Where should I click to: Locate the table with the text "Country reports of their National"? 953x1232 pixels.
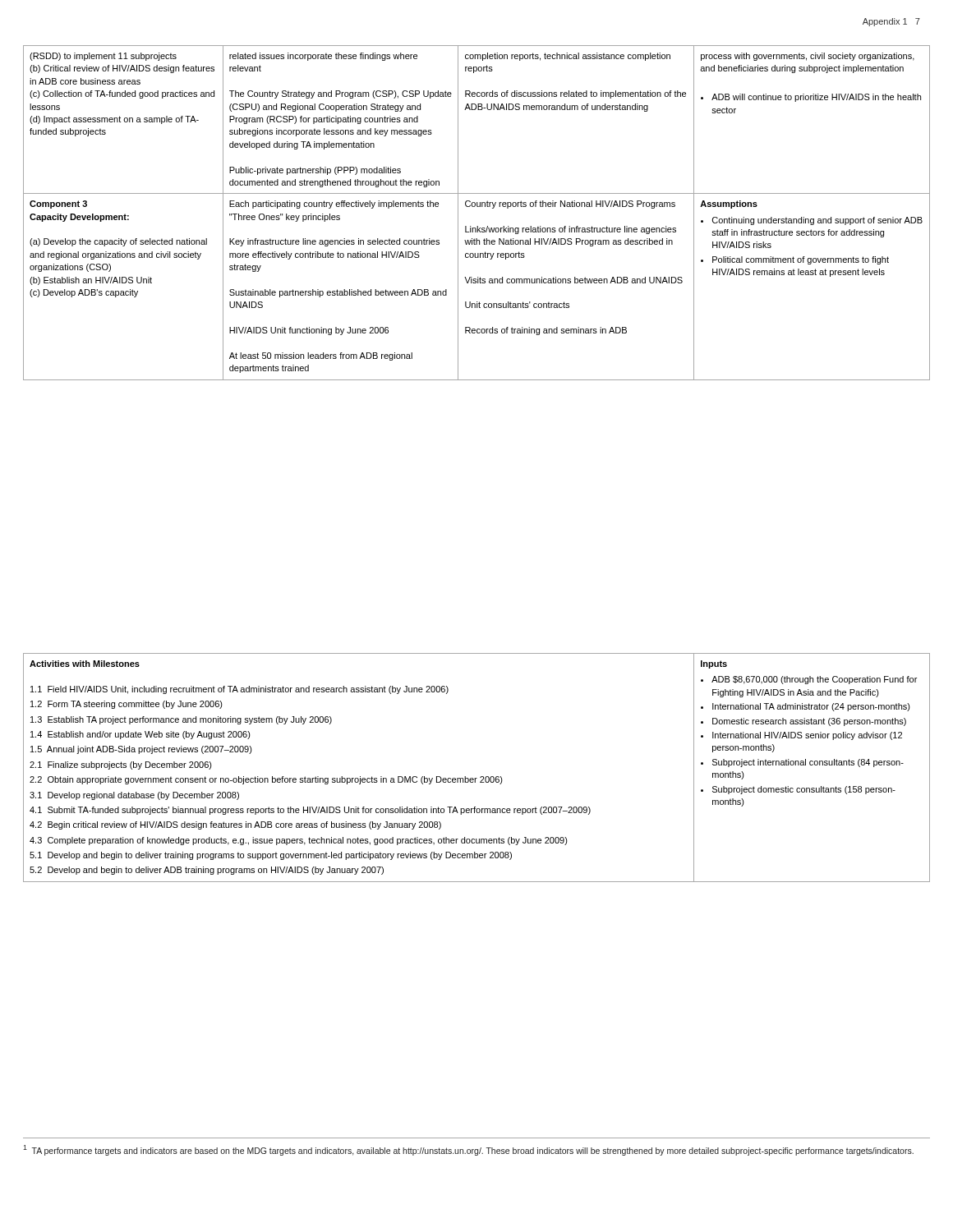[x=476, y=213]
